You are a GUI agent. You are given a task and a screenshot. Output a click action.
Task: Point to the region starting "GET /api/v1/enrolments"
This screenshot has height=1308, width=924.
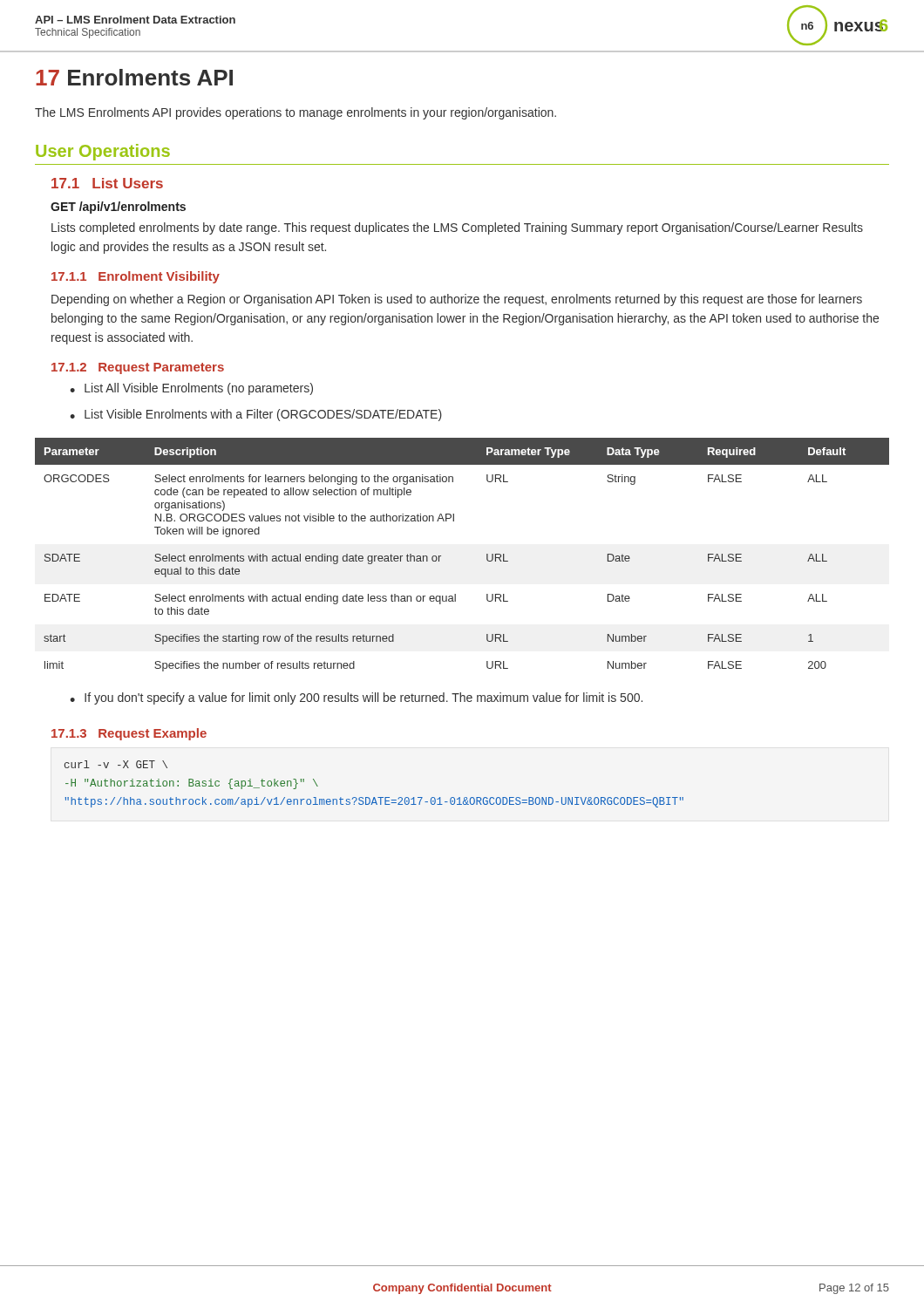118,207
